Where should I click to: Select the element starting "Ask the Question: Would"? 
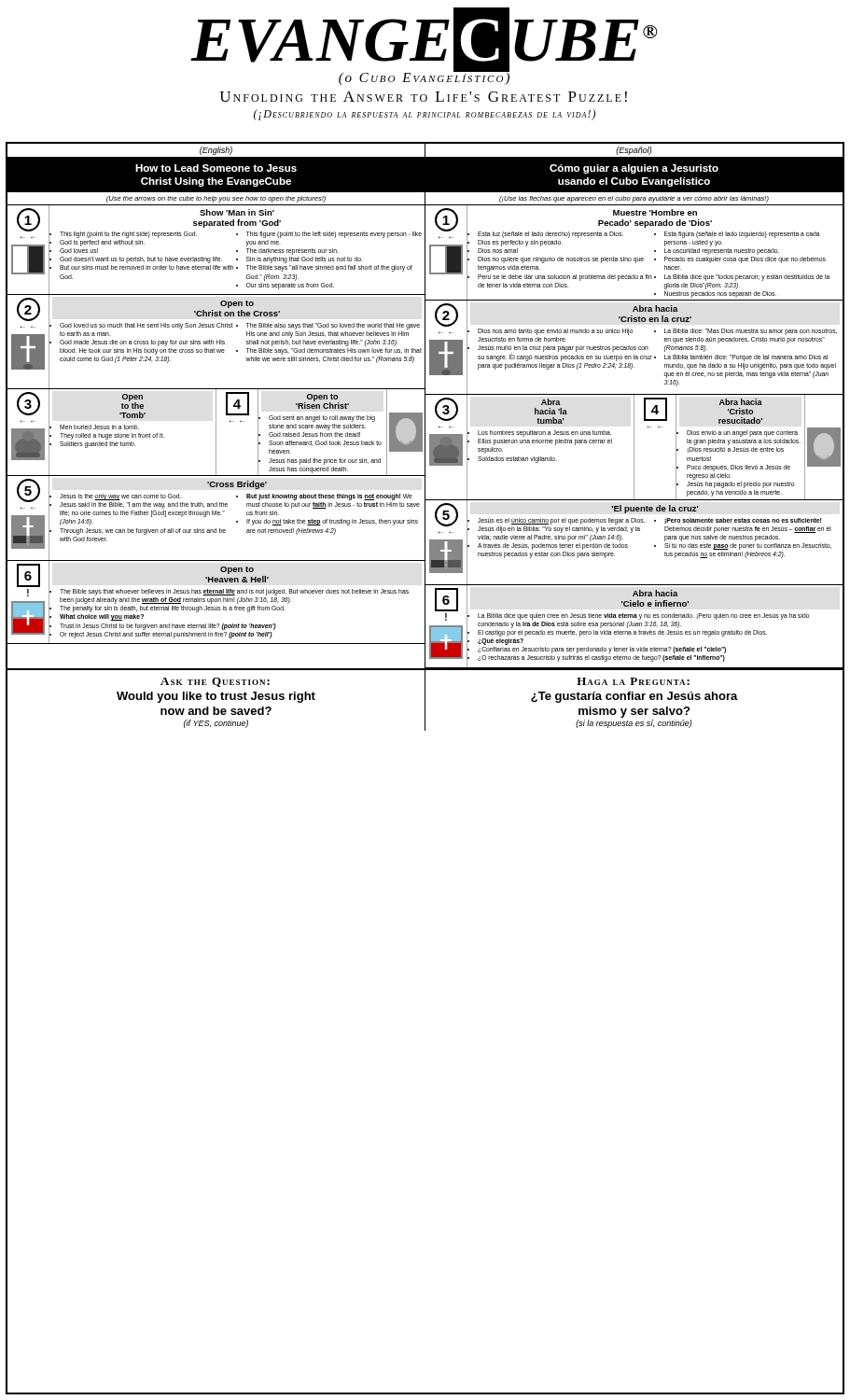(216, 701)
